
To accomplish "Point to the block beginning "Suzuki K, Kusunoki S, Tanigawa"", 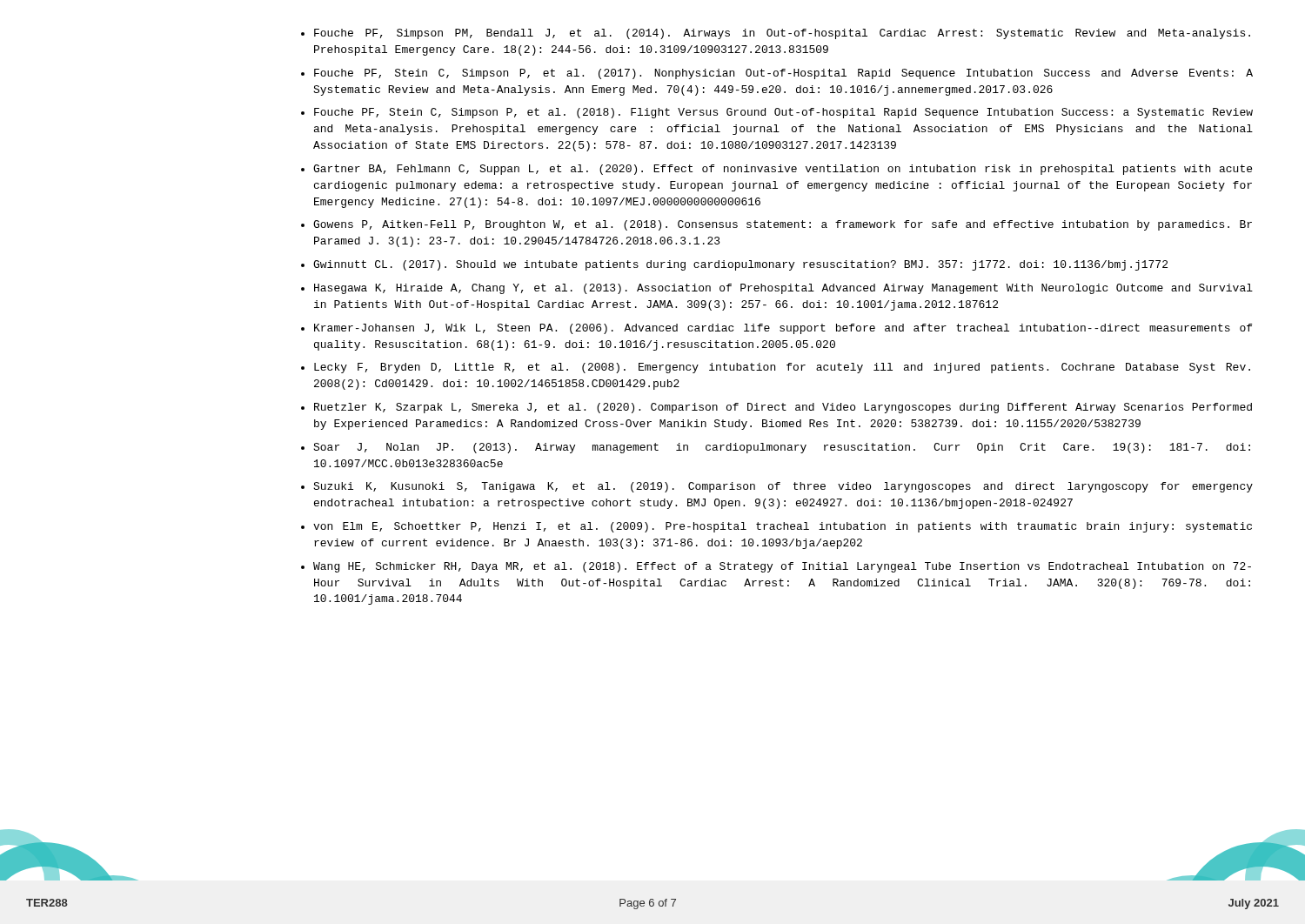I will click(783, 495).
